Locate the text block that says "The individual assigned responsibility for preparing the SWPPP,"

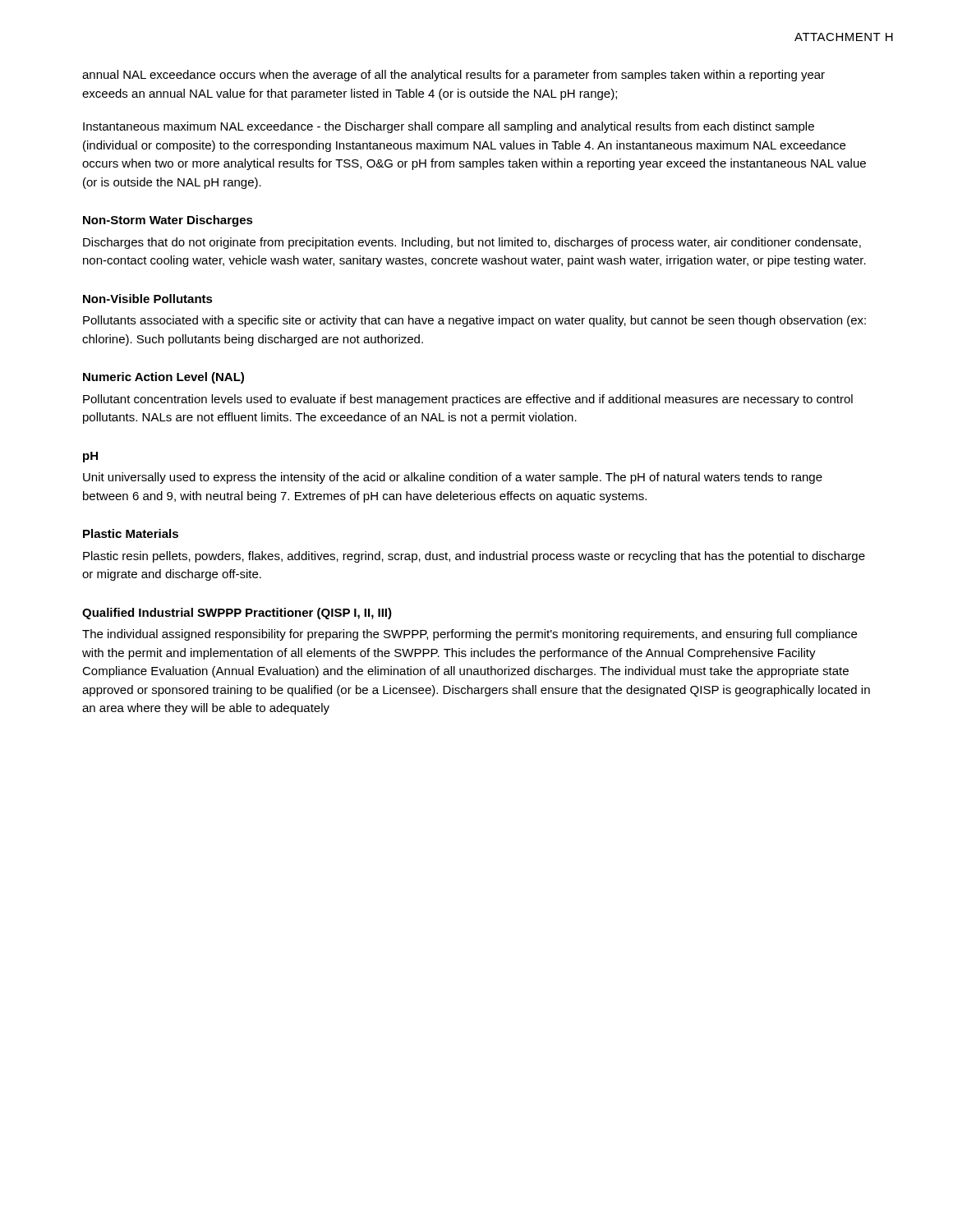click(476, 671)
